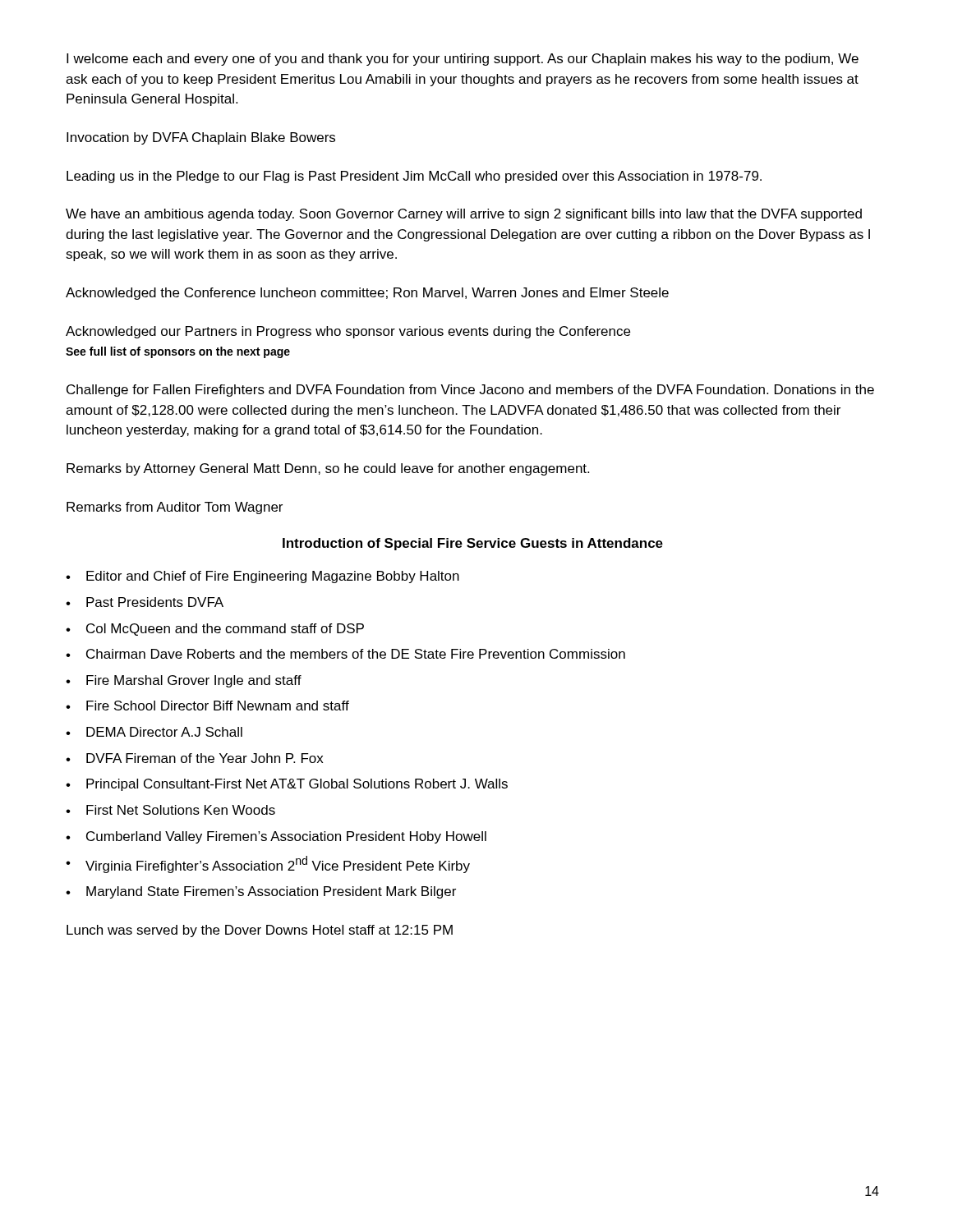
Task: Click the passage that begins "Leading us in the Pledge to our Flag"
Action: click(414, 176)
